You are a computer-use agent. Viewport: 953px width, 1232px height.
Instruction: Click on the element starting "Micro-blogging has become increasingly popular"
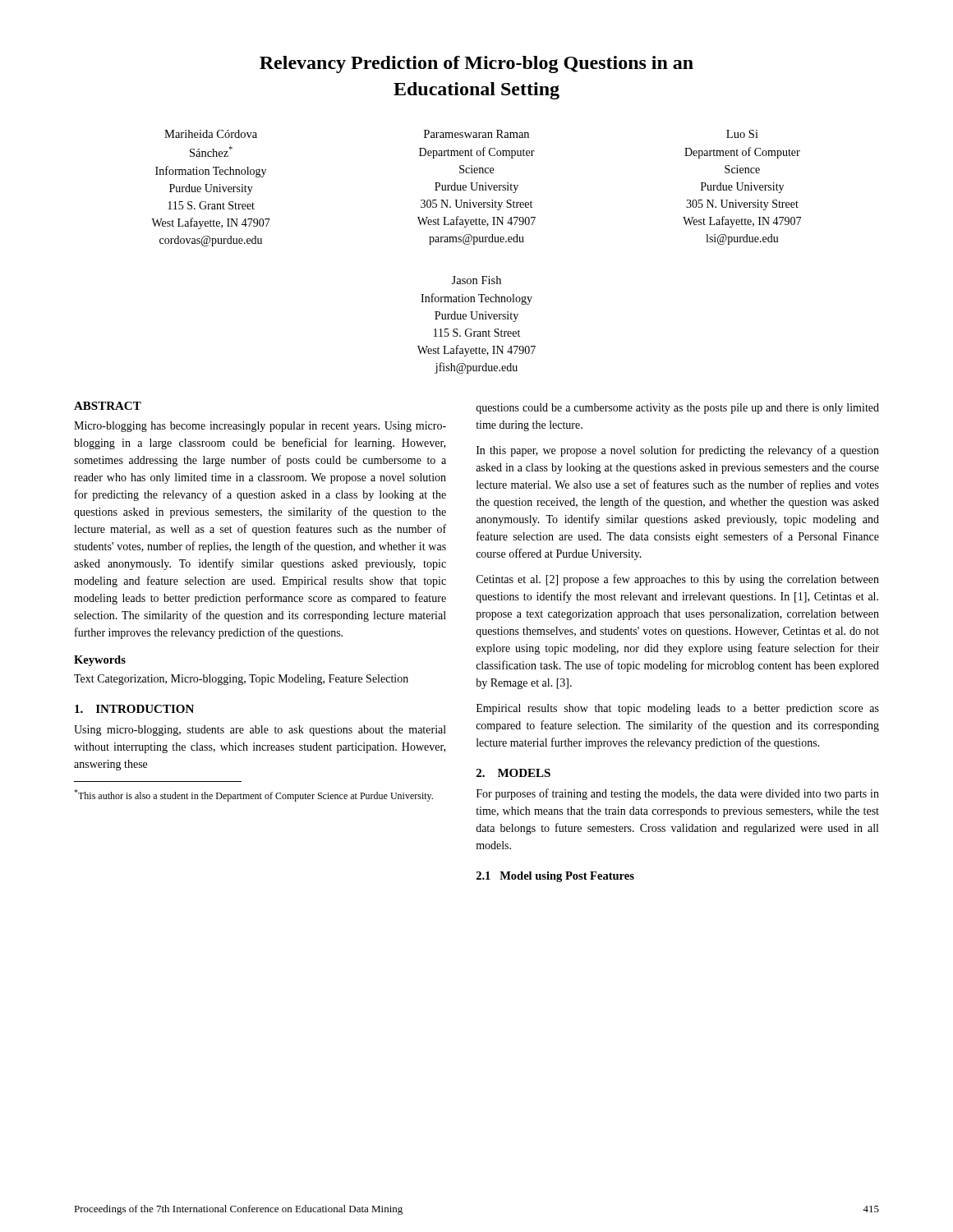pos(260,529)
